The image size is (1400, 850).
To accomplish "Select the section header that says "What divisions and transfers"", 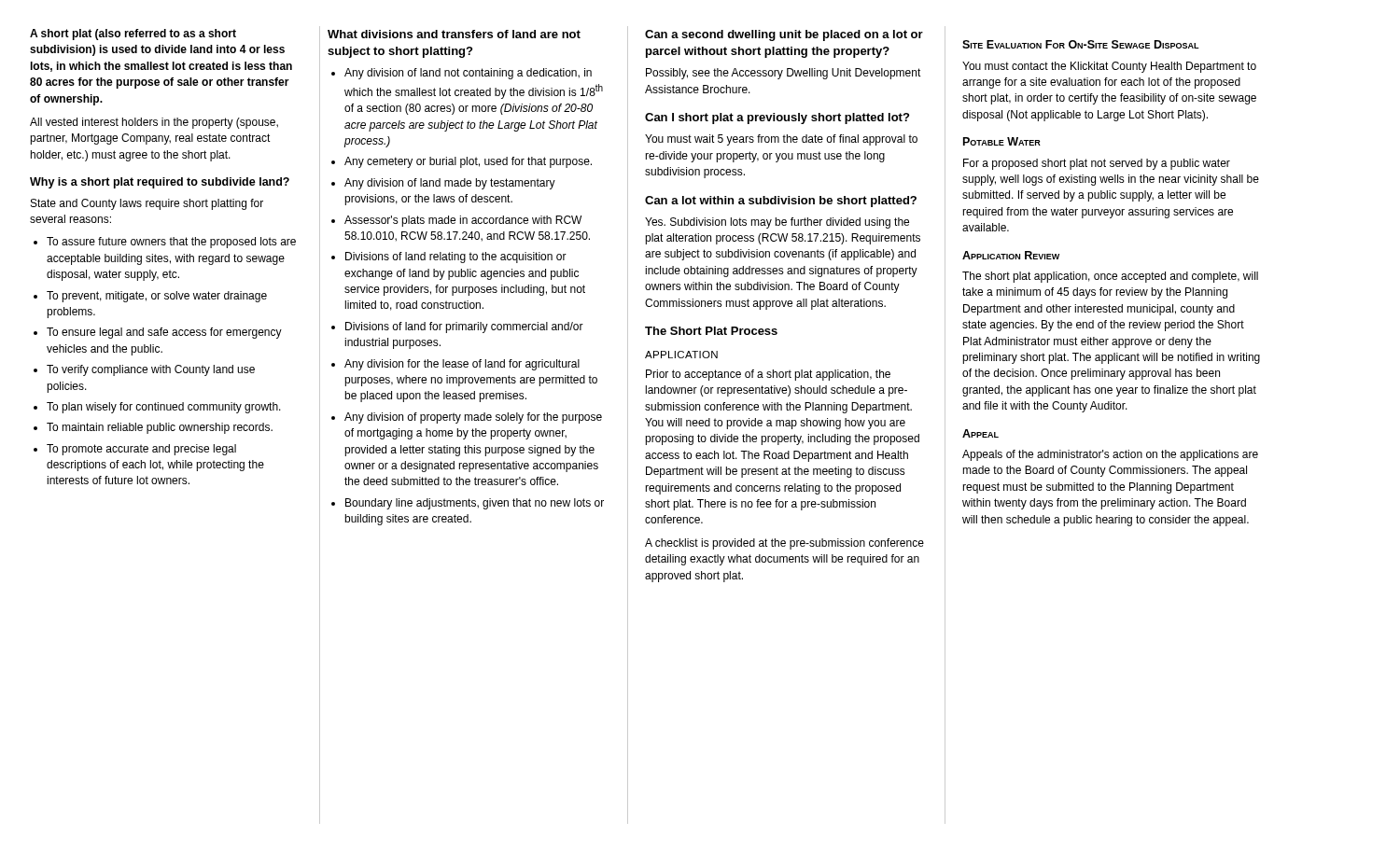I will (x=467, y=43).
